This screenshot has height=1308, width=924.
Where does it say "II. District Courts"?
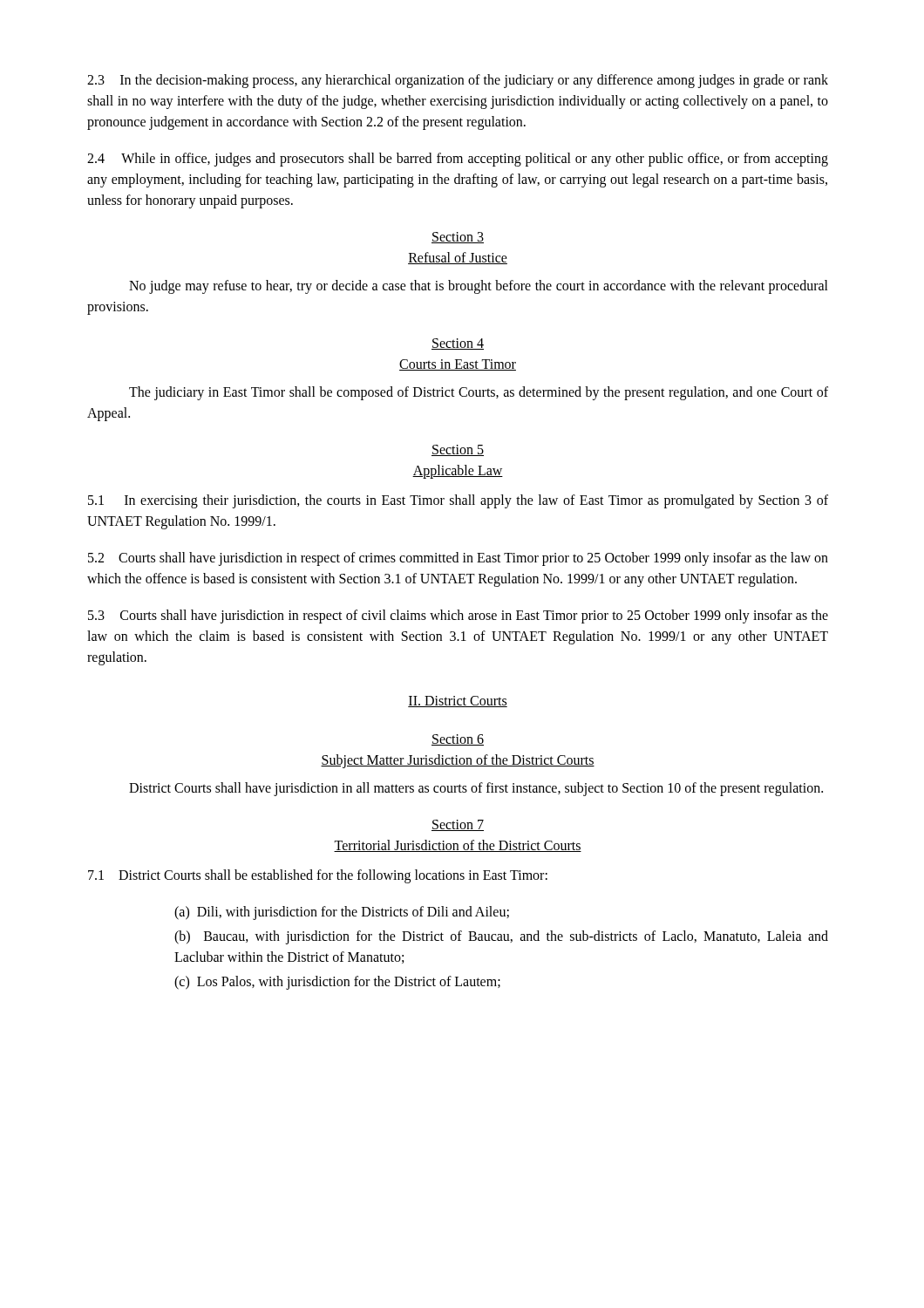point(458,701)
